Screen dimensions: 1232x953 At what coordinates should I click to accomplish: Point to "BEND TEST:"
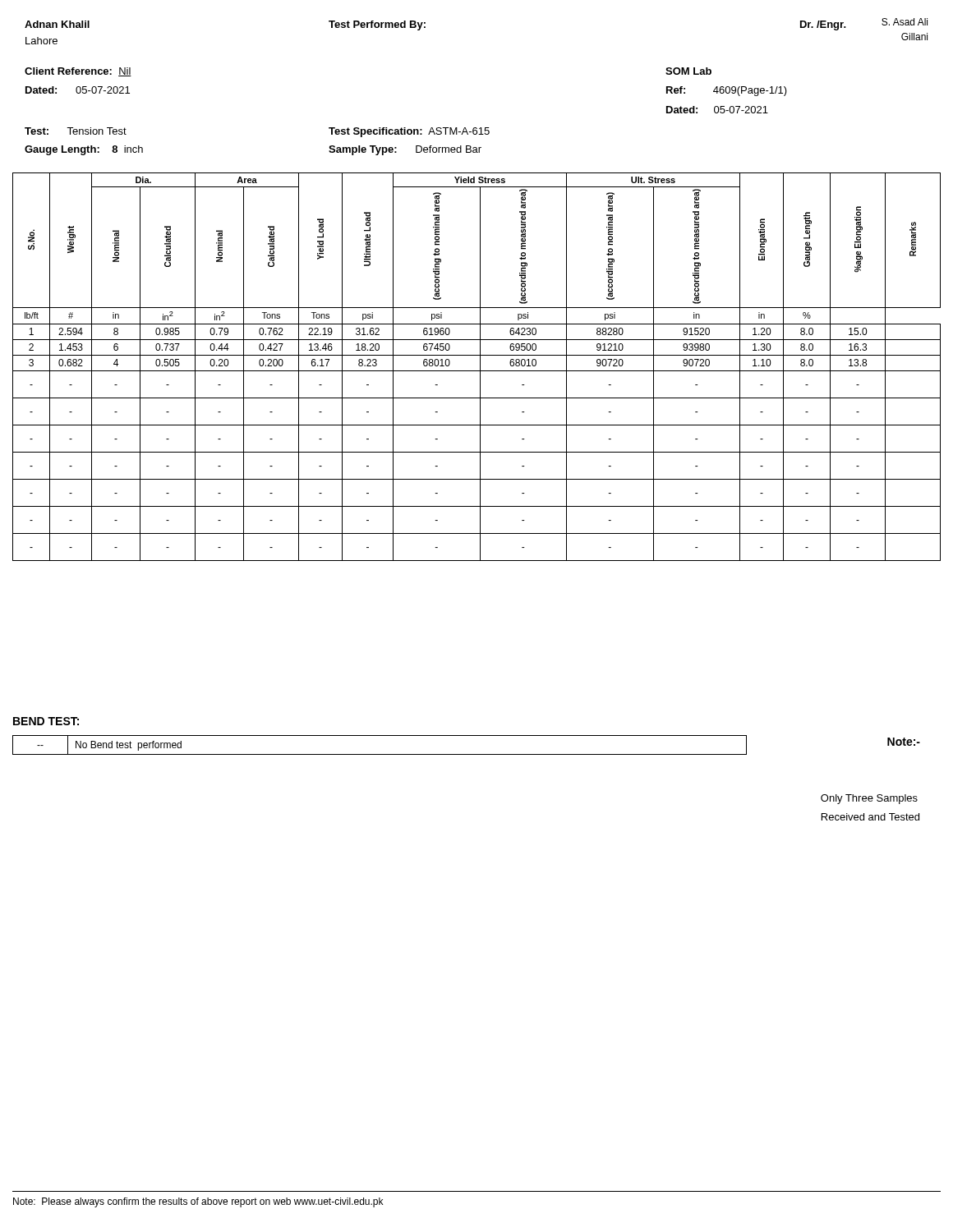pyautogui.click(x=46, y=721)
